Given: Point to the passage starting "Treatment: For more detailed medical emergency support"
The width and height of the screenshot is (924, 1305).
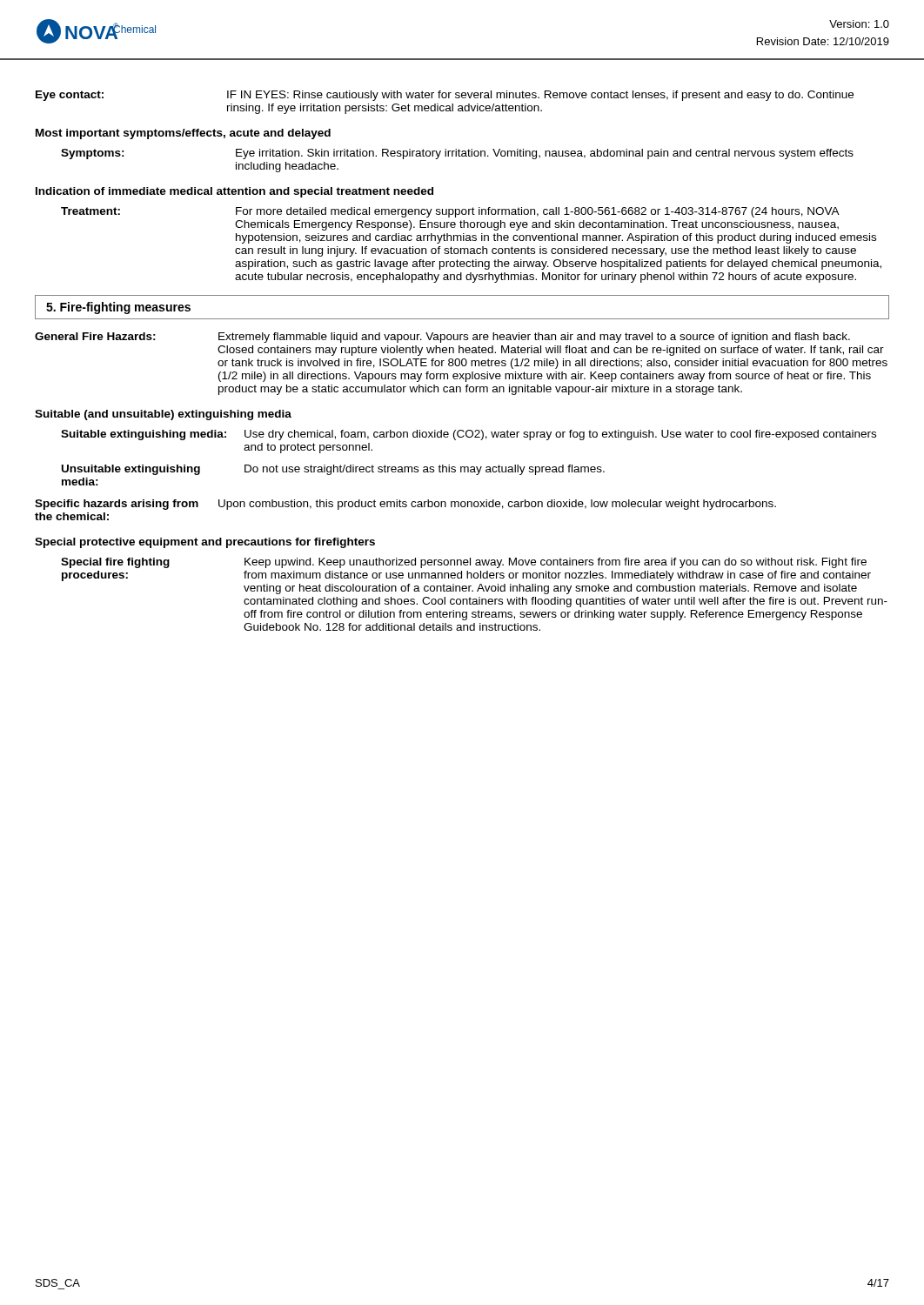Looking at the screenshot, I should tap(475, 244).
